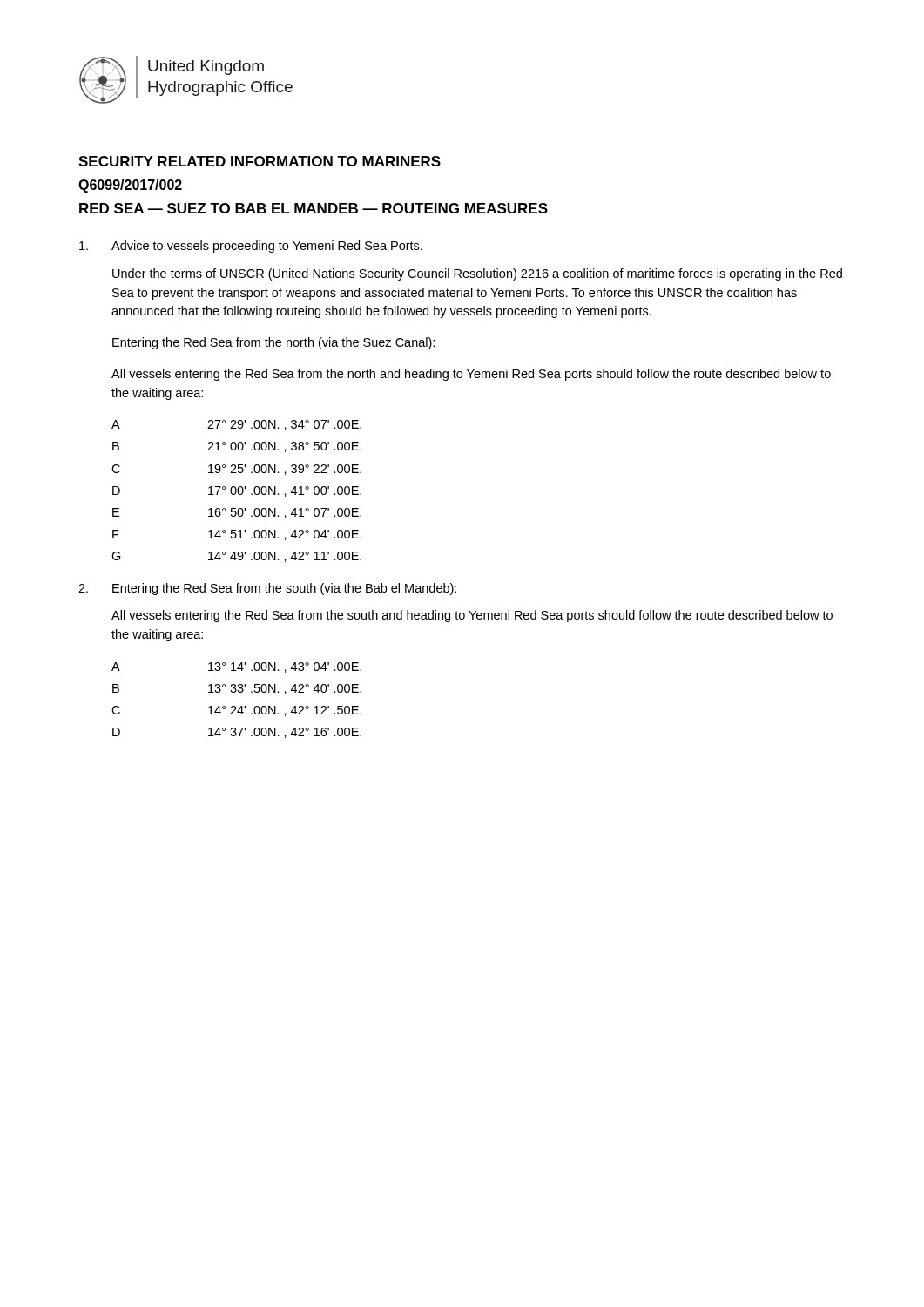Select the list item that reads "E 16° 50' .00N."
This screenshot has width=924, height=1307.
(237, 513)
